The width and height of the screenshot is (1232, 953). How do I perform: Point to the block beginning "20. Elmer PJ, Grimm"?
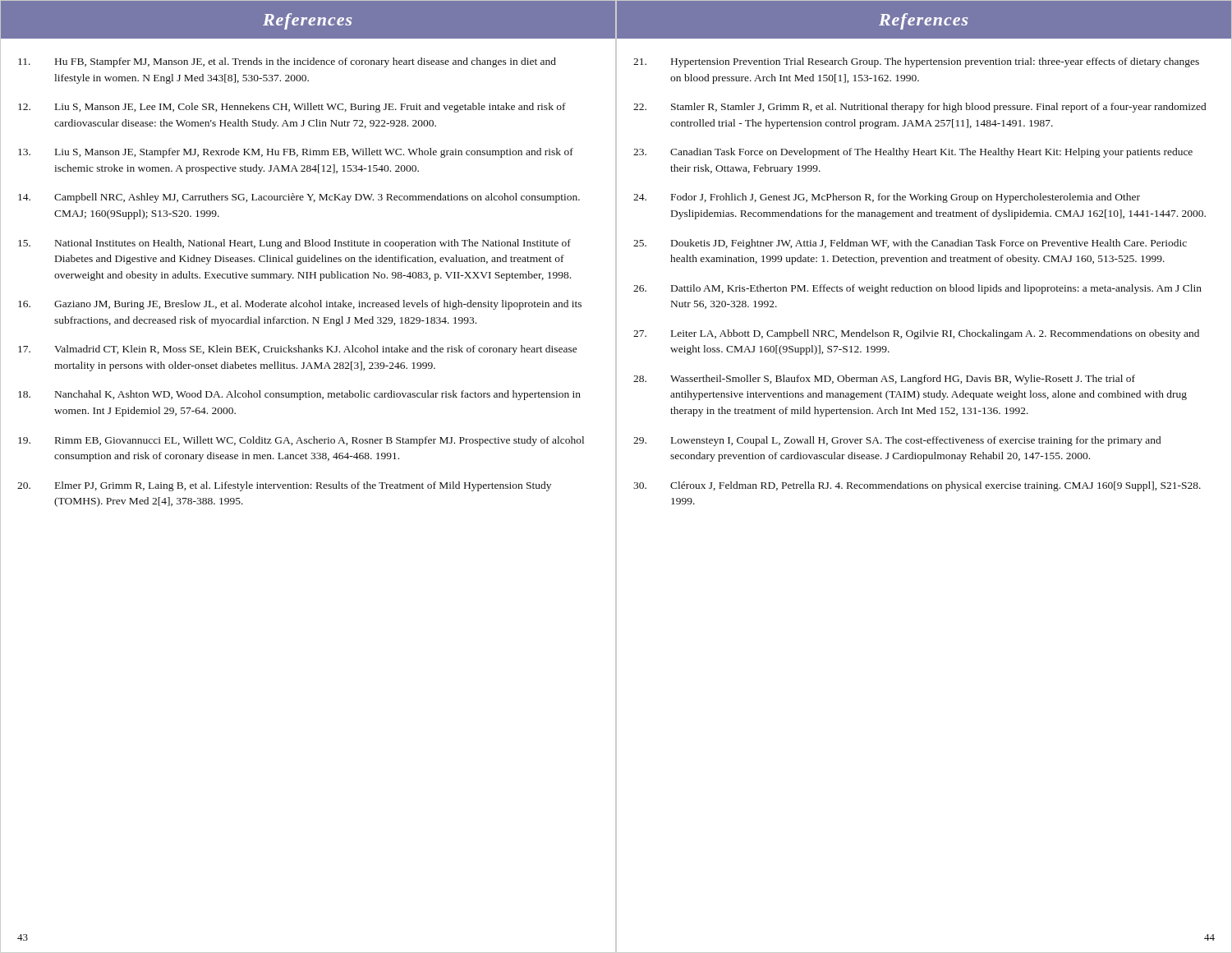click(304, 493)
